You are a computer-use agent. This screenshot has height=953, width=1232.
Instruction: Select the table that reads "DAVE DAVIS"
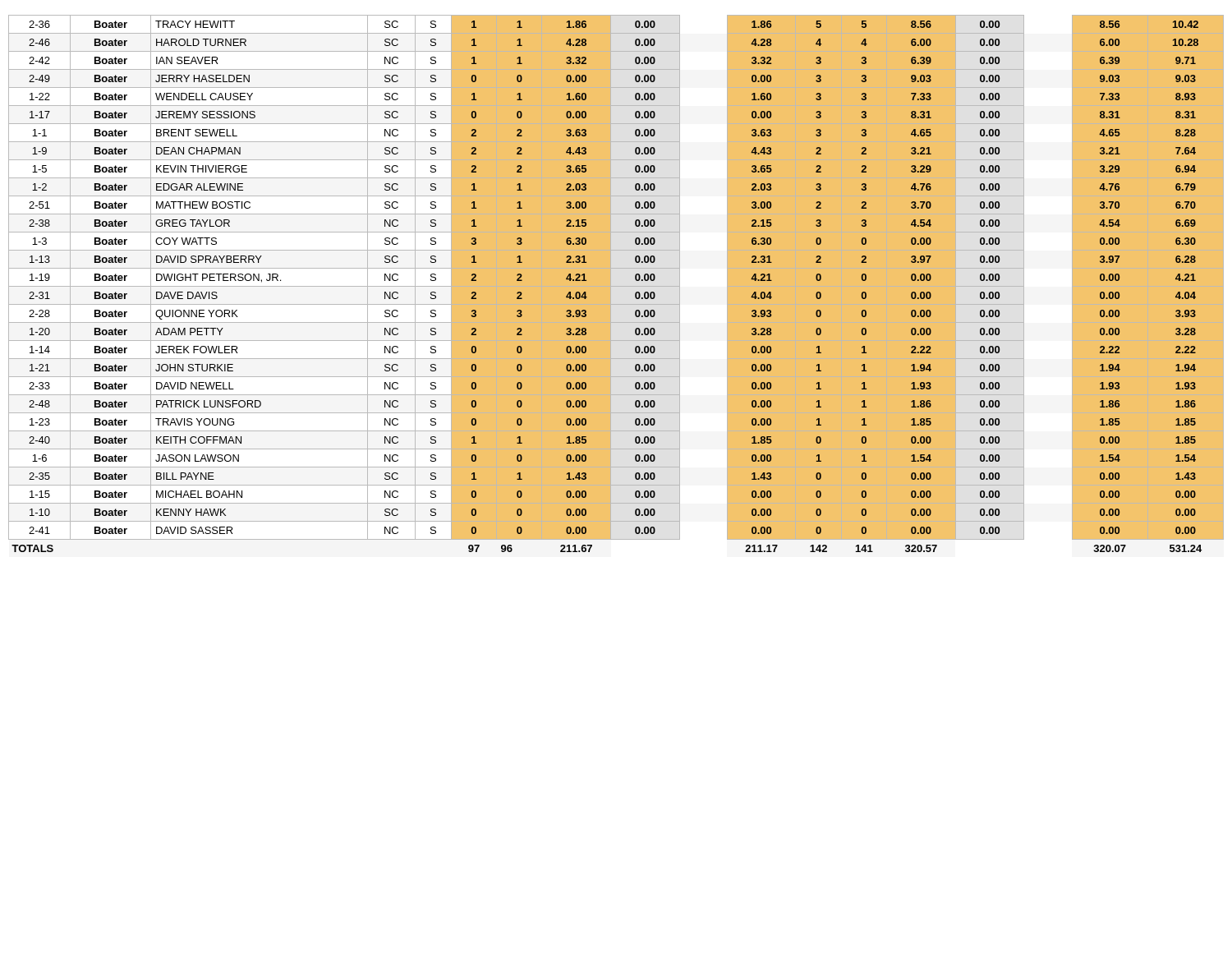(616, 286)
